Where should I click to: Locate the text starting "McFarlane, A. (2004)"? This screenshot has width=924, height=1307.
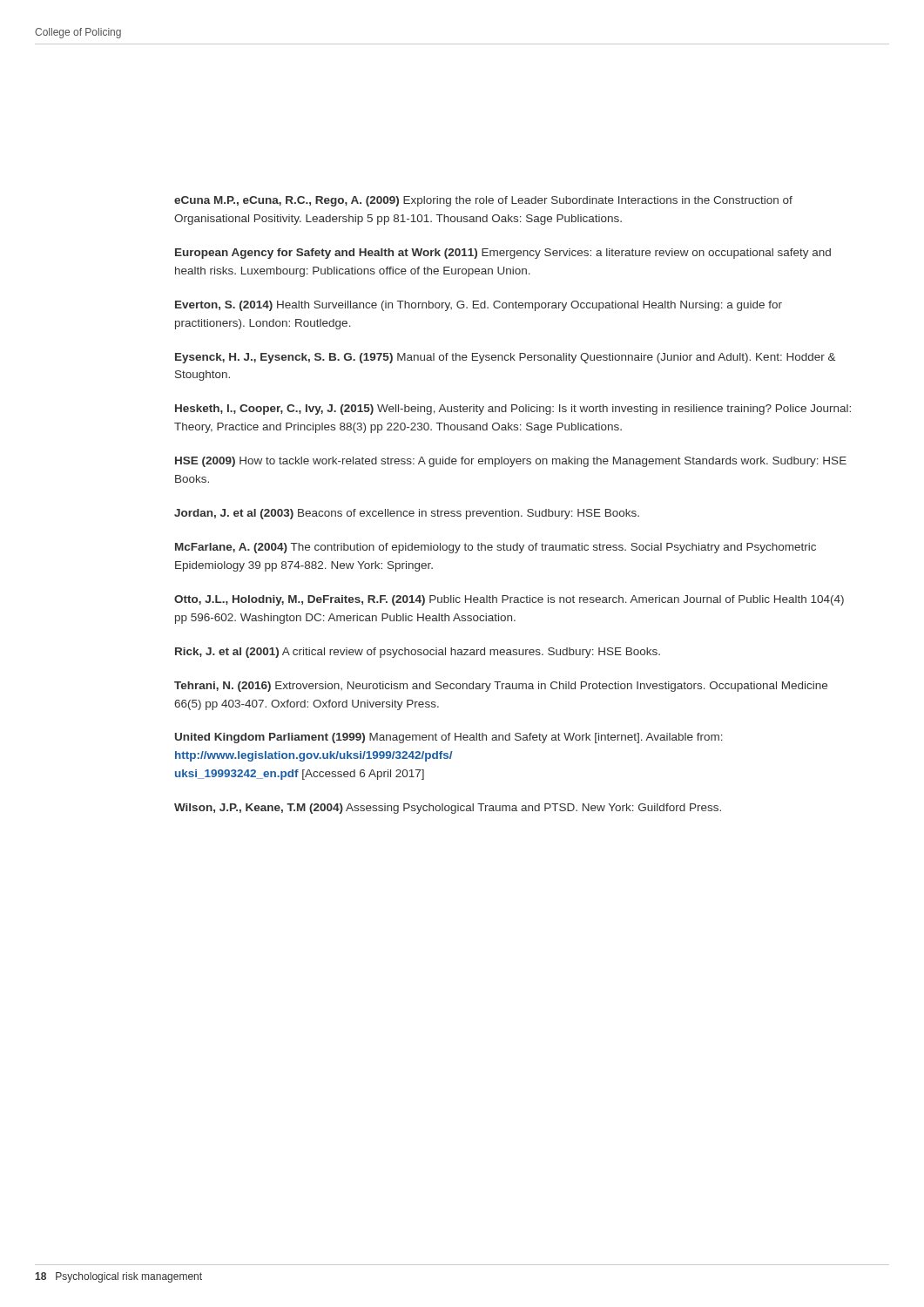point(495,556)
